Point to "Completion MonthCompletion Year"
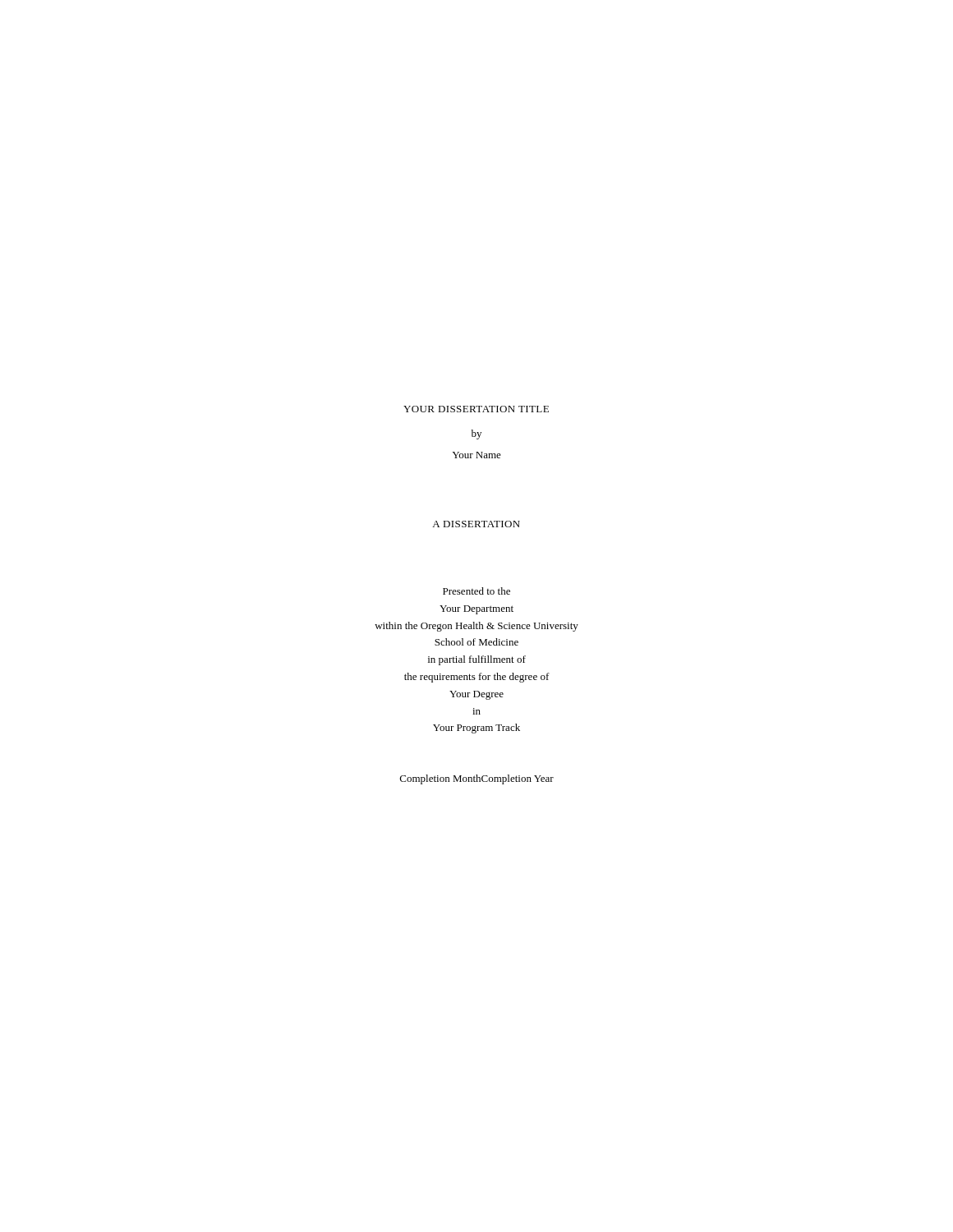Image resolution: width=953 pixels, height=1232 pixels. pyautogui.click(x=476, y=778)
